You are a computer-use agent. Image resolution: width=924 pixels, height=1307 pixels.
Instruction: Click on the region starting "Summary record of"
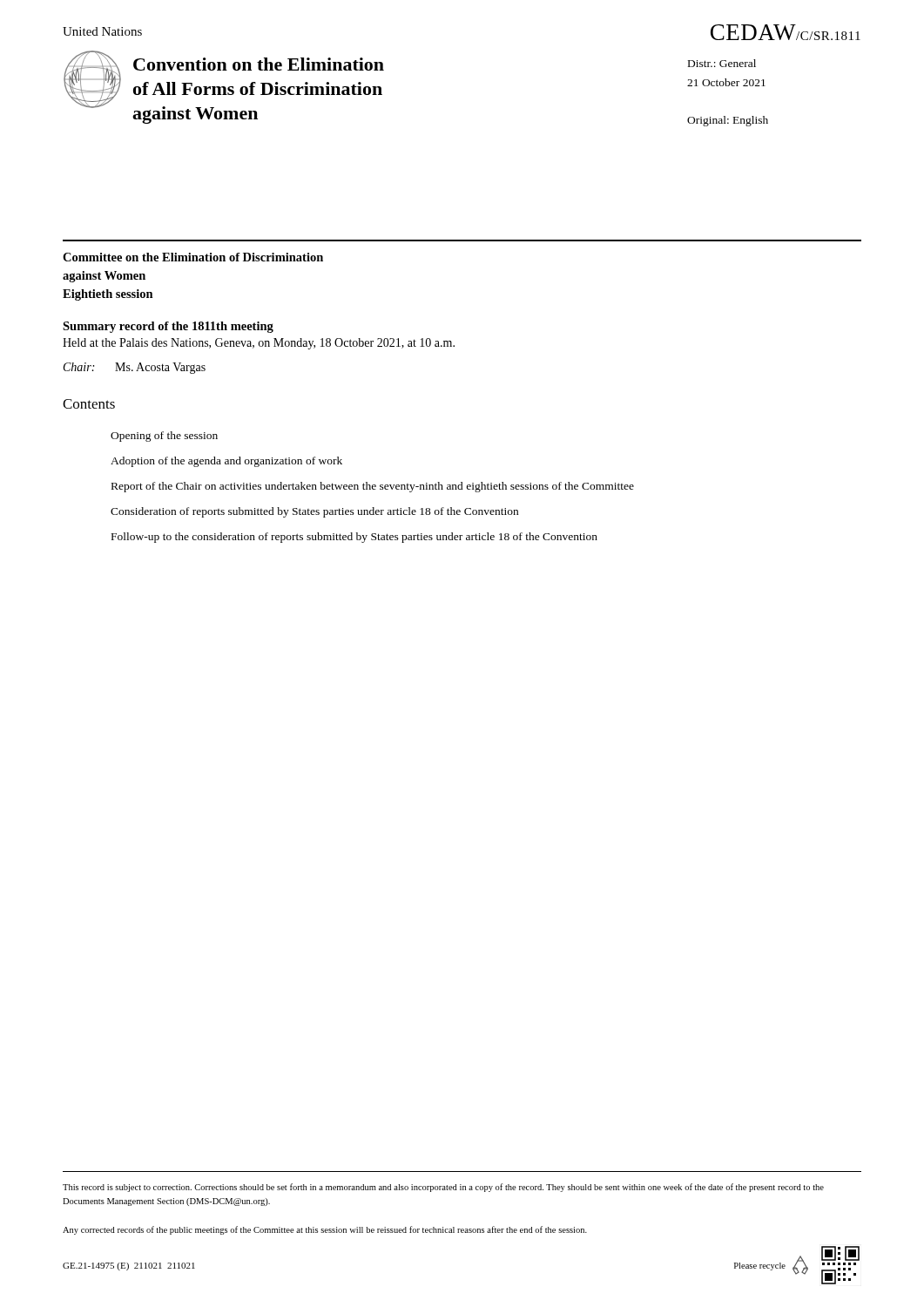tap(168, 326)
